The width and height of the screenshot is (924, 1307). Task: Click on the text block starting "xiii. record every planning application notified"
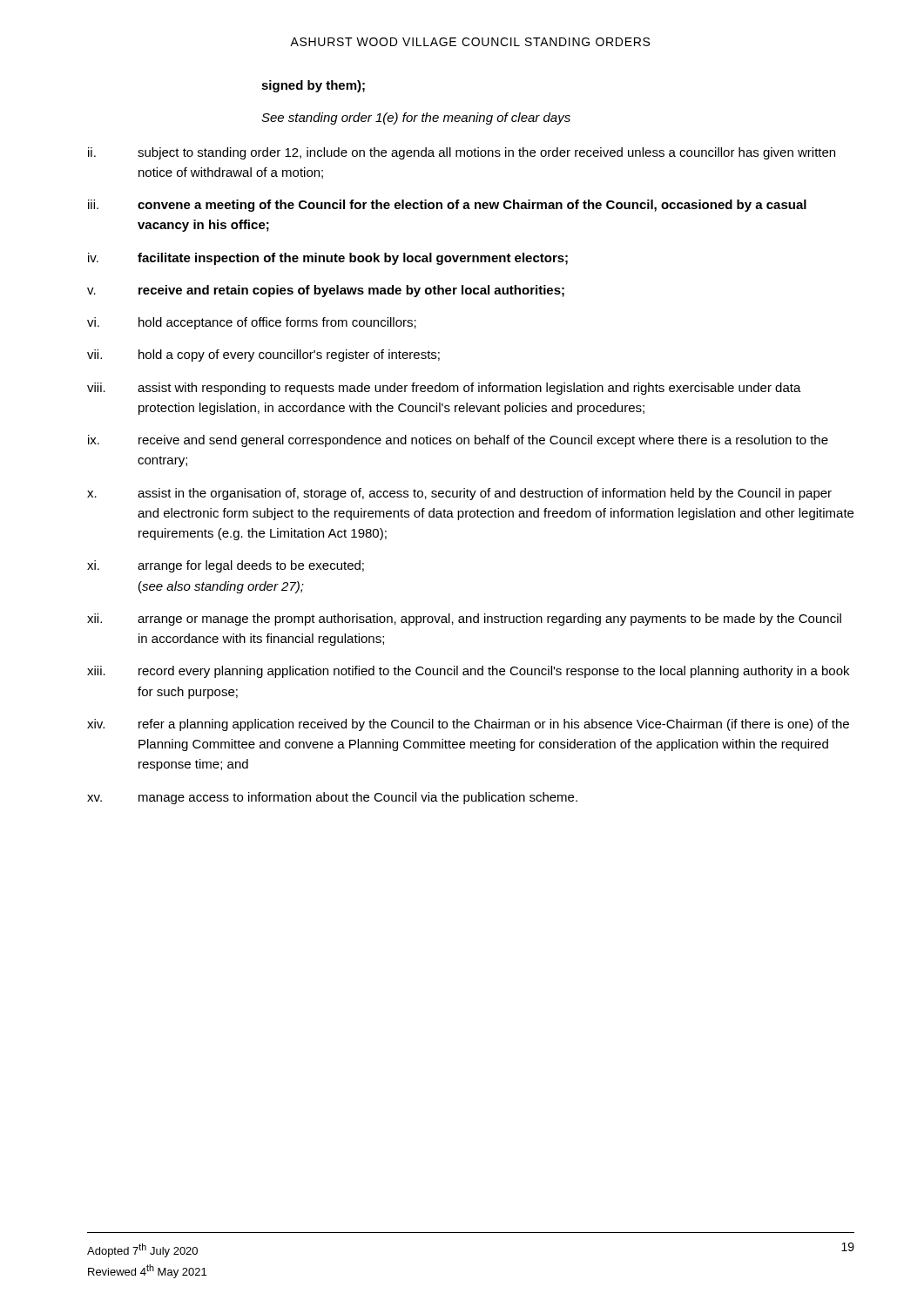471,681
